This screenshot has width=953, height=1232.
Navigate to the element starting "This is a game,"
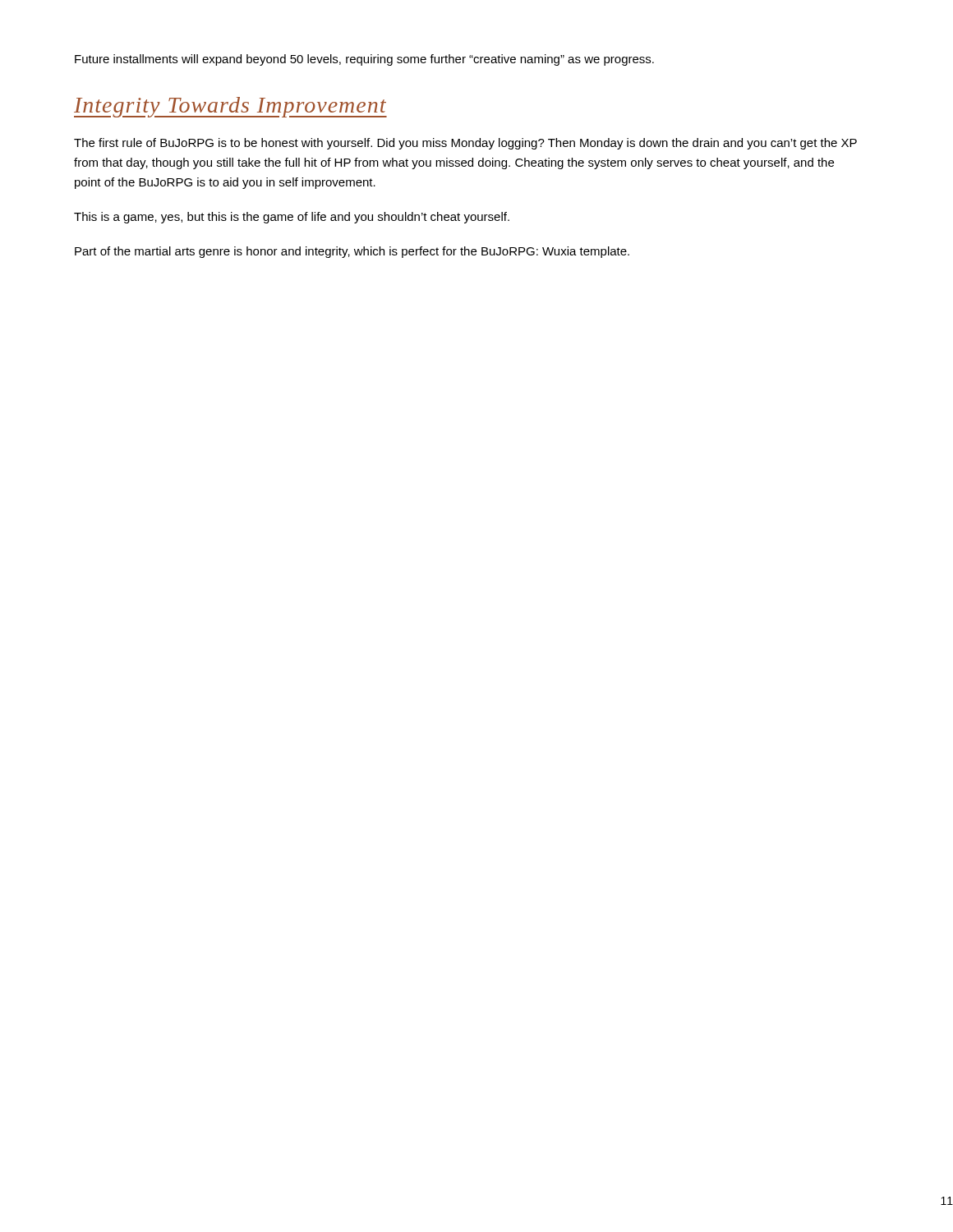(292, 216)
